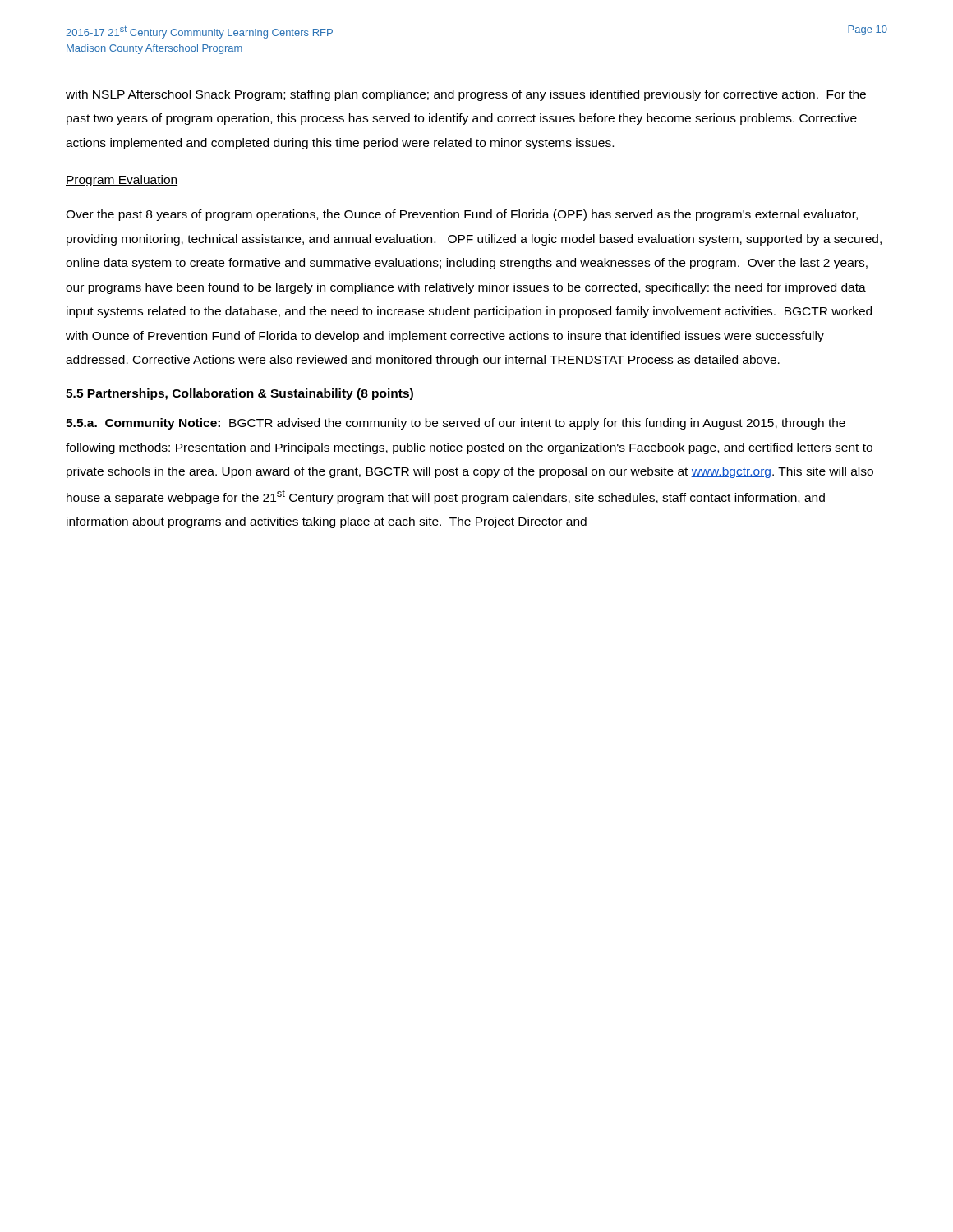The image size is (953, 1232).
Task: Click the passage that begins "with NSLP Afterschool Snack Program; staffing plan"
Action: coord(476,118)
